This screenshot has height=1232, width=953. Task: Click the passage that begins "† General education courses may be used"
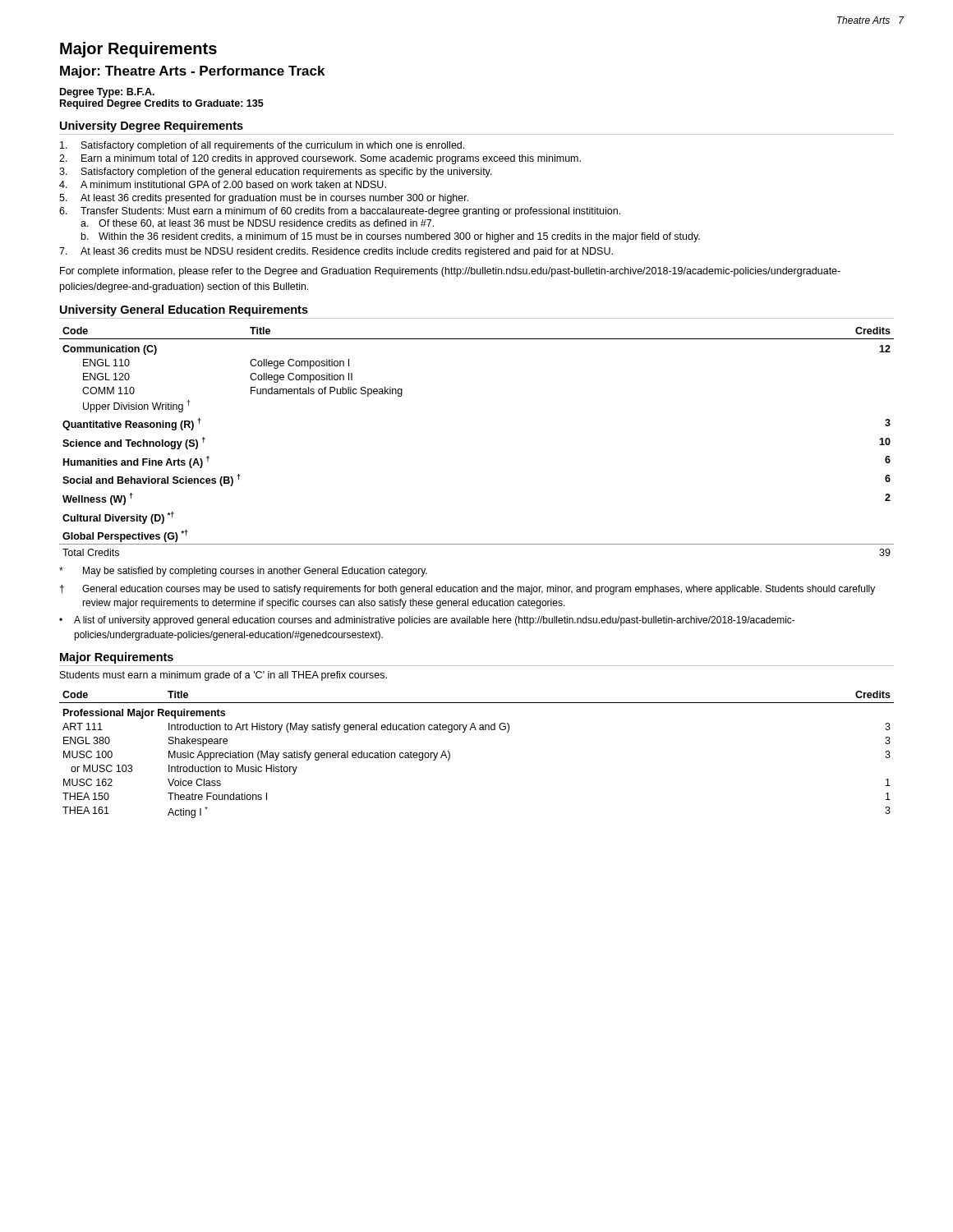click(x=476, y=596)
